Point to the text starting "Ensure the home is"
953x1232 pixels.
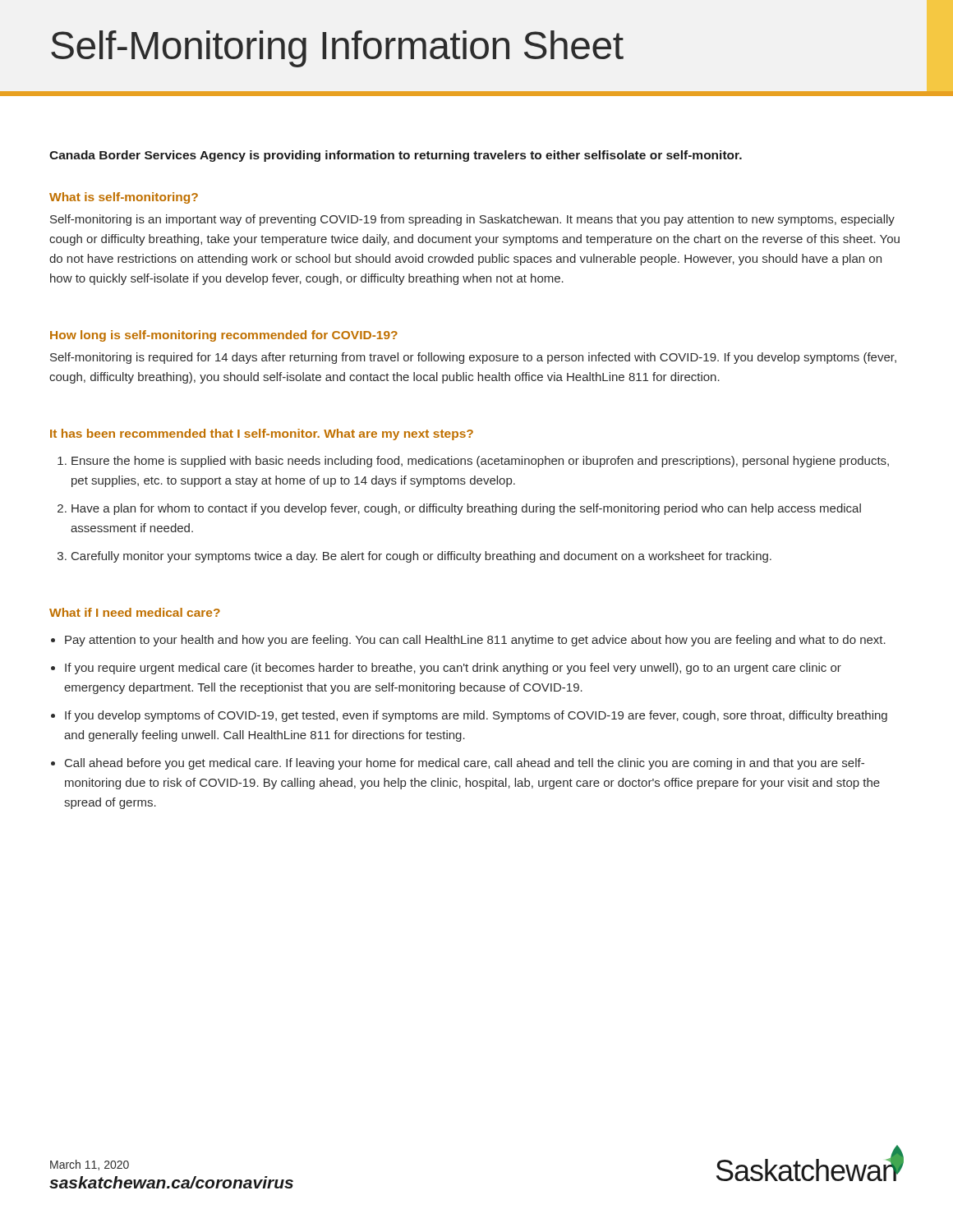click(480, 470)
